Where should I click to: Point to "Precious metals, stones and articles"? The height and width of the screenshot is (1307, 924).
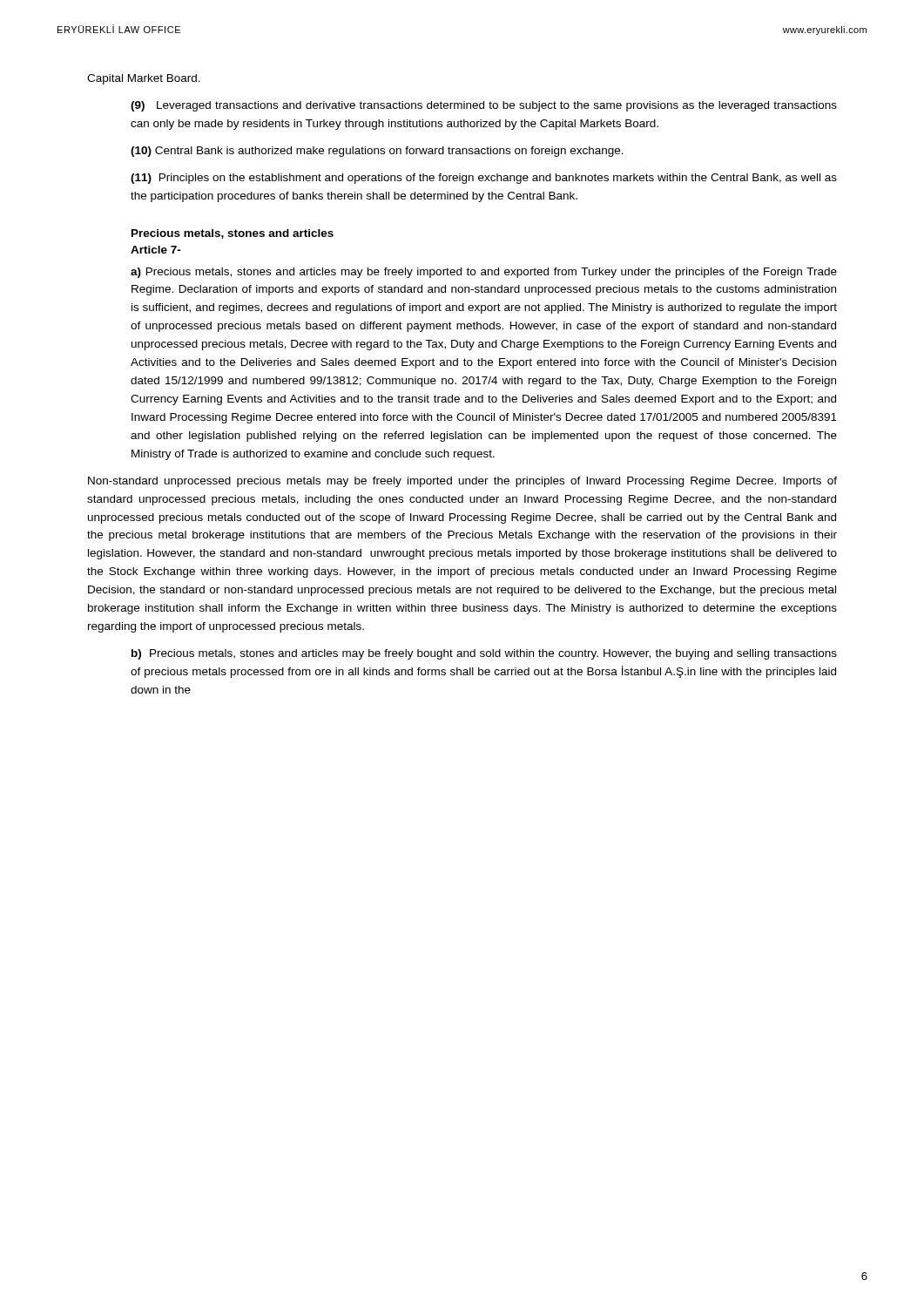click(232, 233)
